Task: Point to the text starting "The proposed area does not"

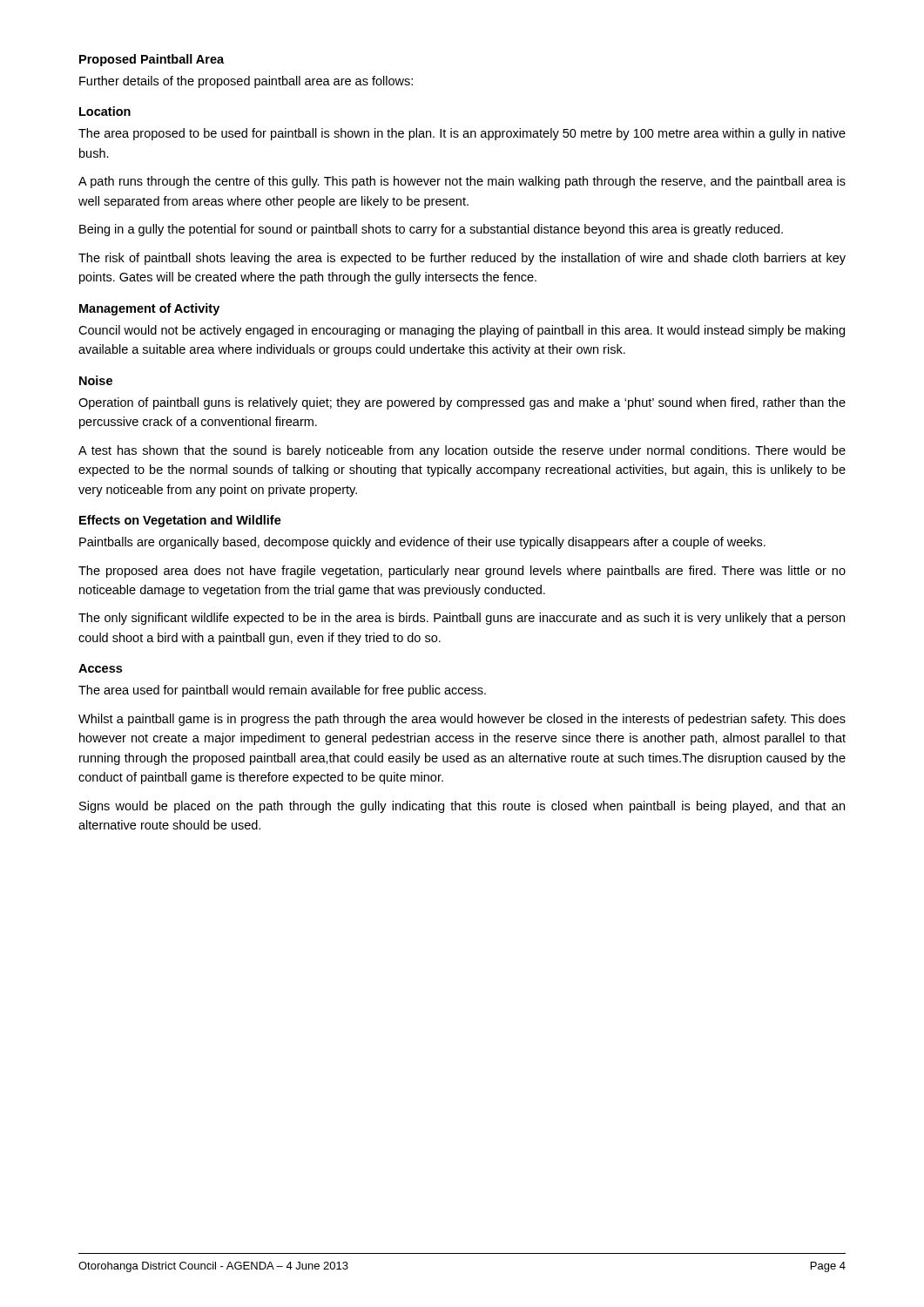Action: [x=462, y=580]
